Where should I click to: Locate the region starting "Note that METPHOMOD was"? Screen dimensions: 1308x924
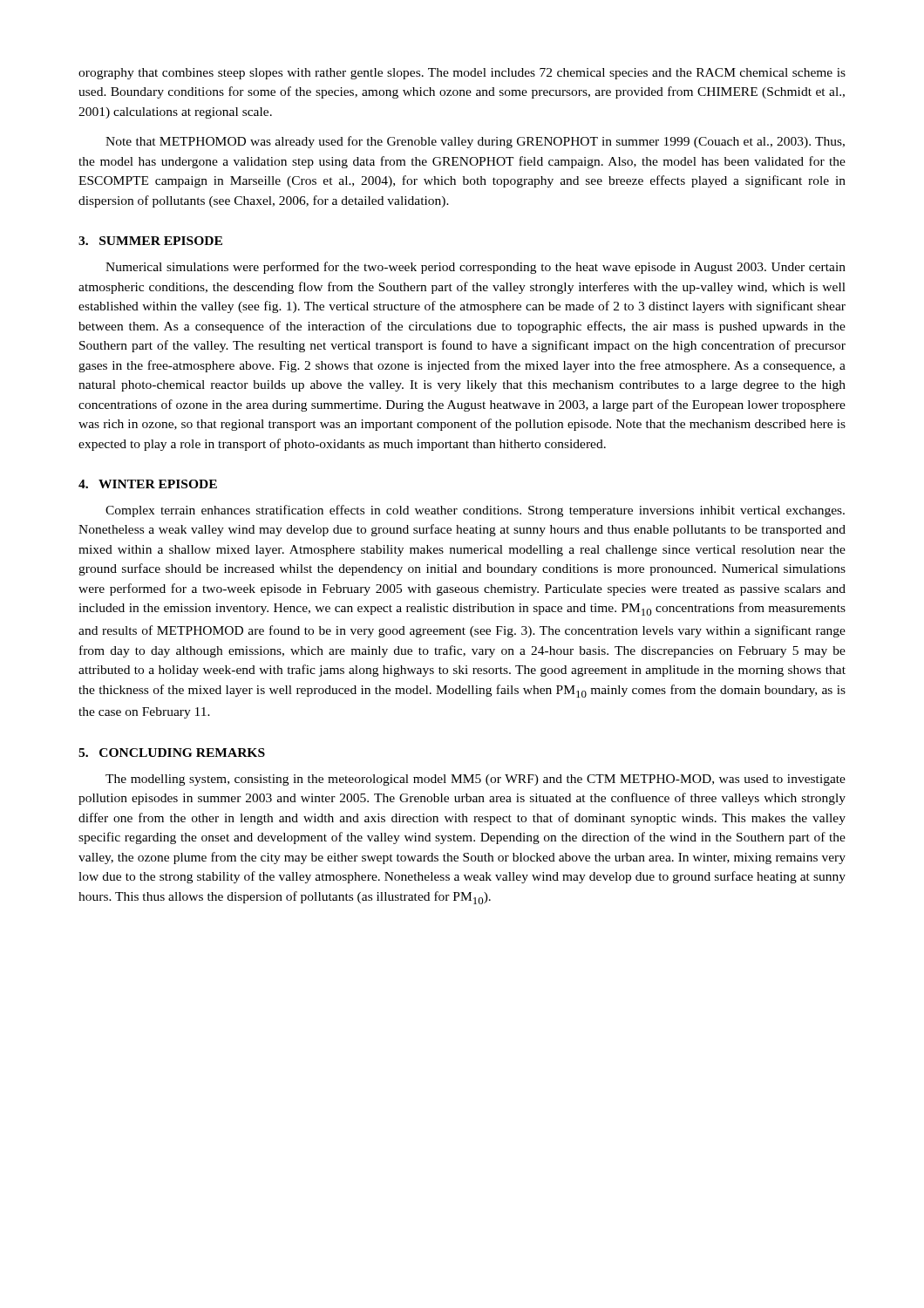462,171
